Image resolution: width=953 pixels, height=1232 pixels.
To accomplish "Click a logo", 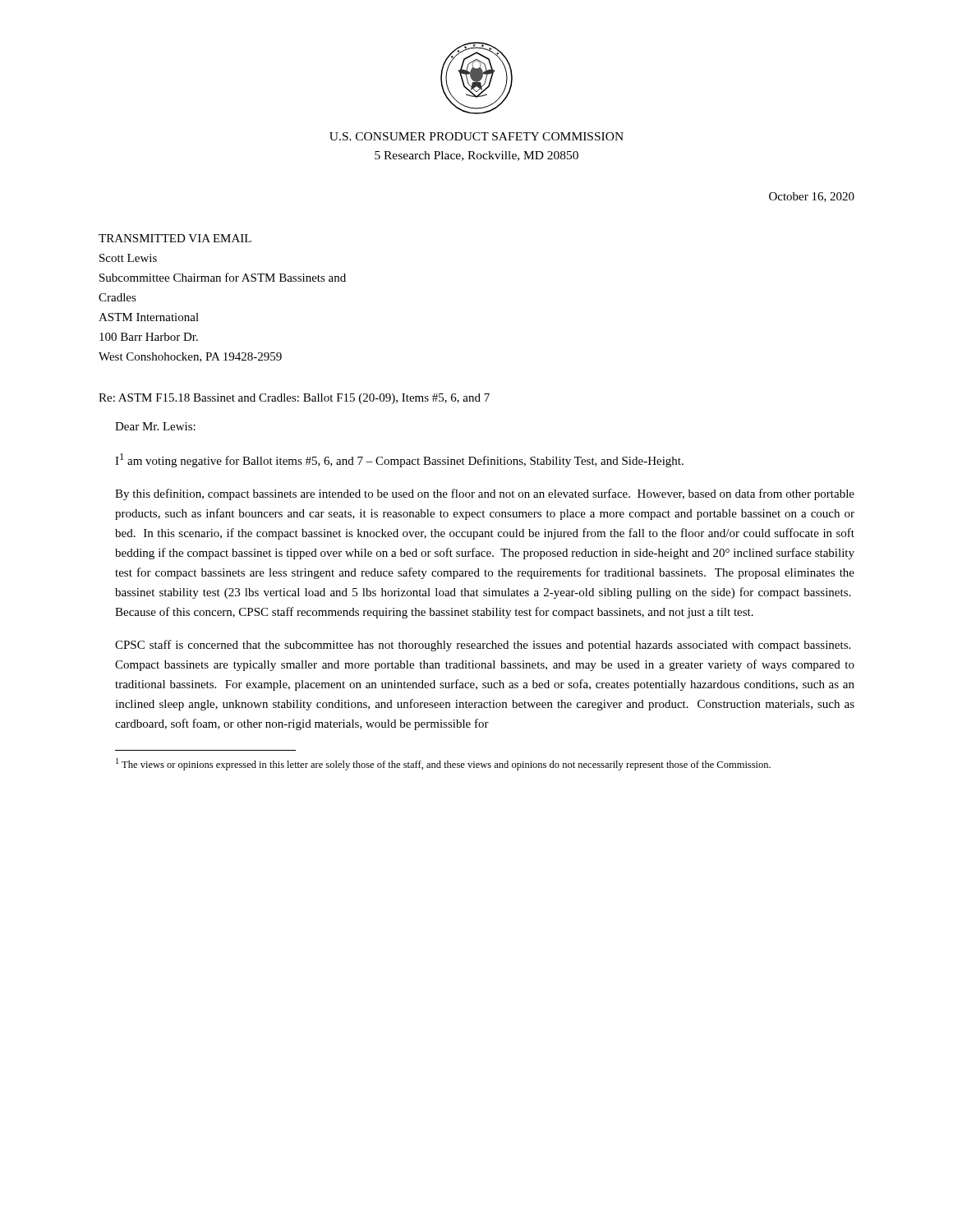I will [476, 80].
